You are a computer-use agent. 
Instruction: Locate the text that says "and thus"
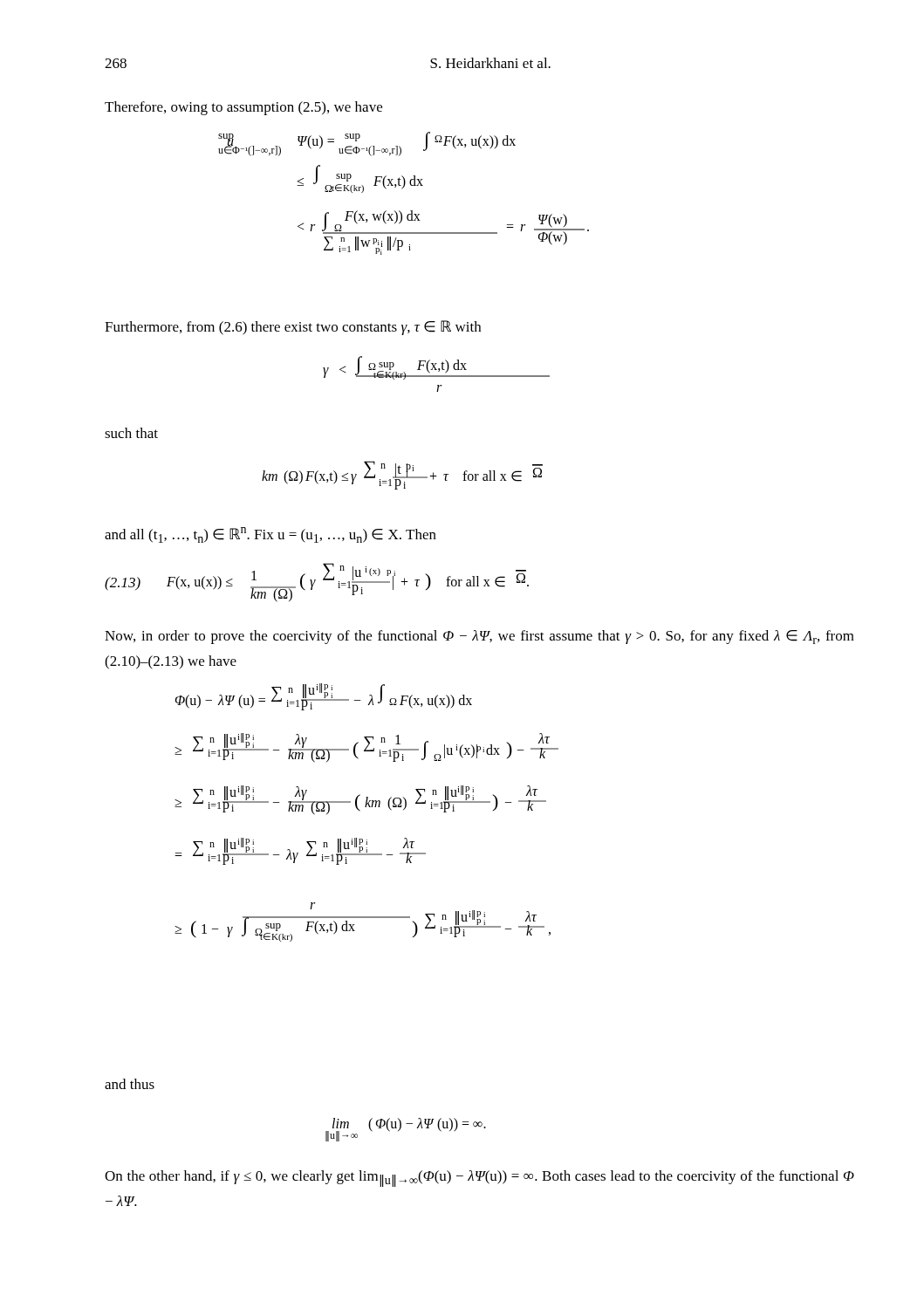130,1084
